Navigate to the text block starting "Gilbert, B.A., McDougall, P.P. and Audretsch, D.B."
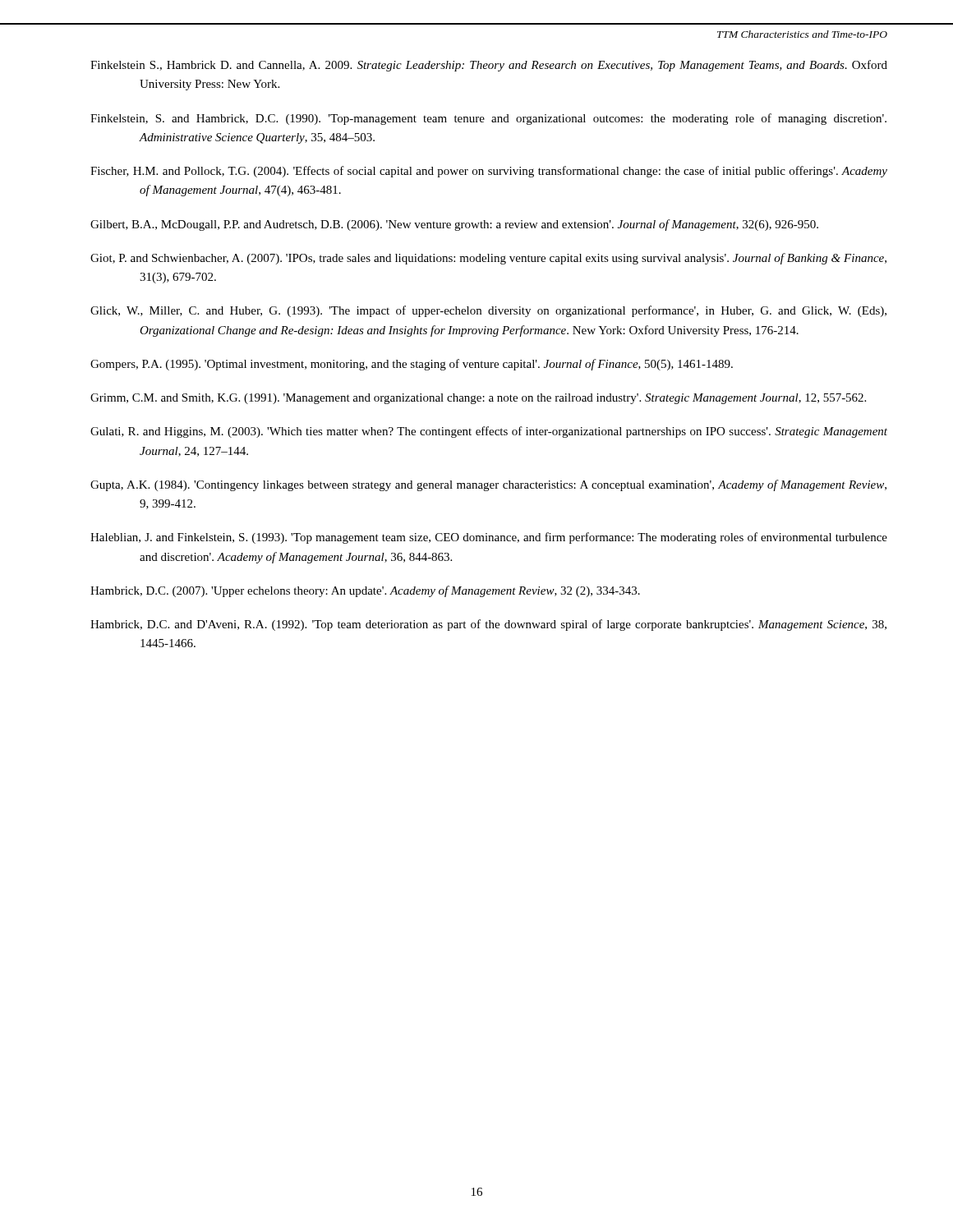 [x=455, y=224]
